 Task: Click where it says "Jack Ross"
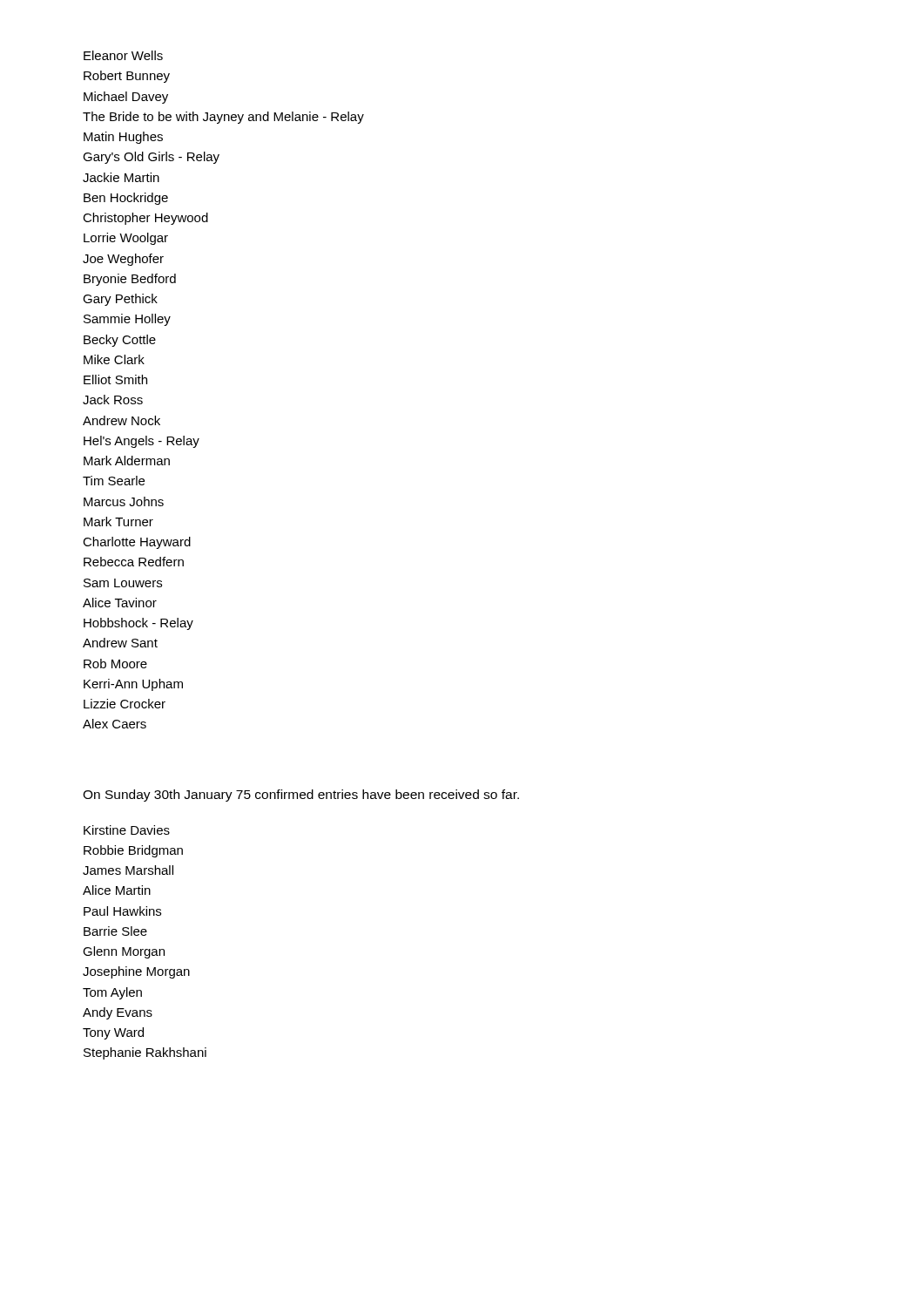pyautogui.click(x=113, y=400)
